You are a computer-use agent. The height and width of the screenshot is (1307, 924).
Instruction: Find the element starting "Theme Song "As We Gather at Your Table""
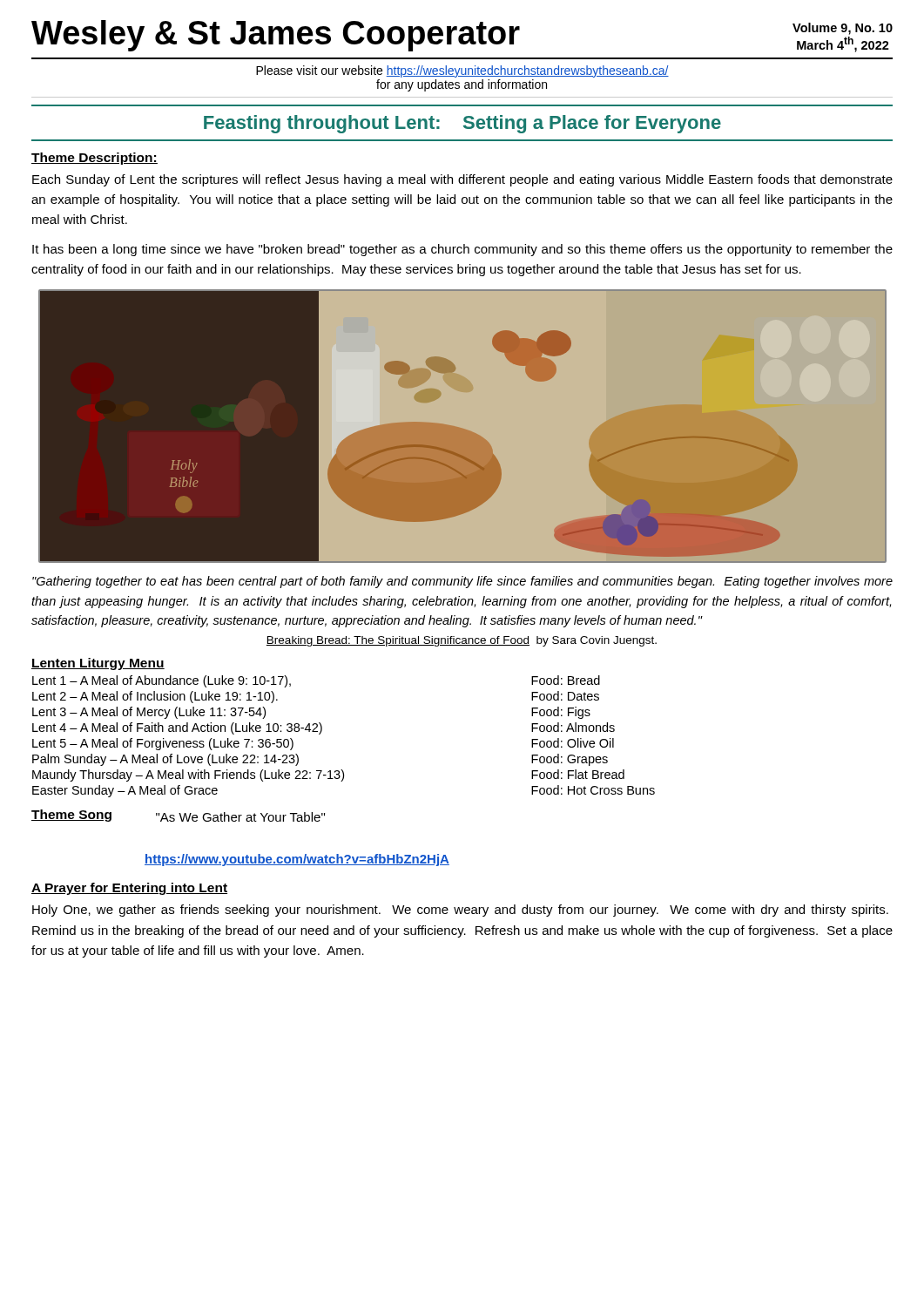point(178,816)
